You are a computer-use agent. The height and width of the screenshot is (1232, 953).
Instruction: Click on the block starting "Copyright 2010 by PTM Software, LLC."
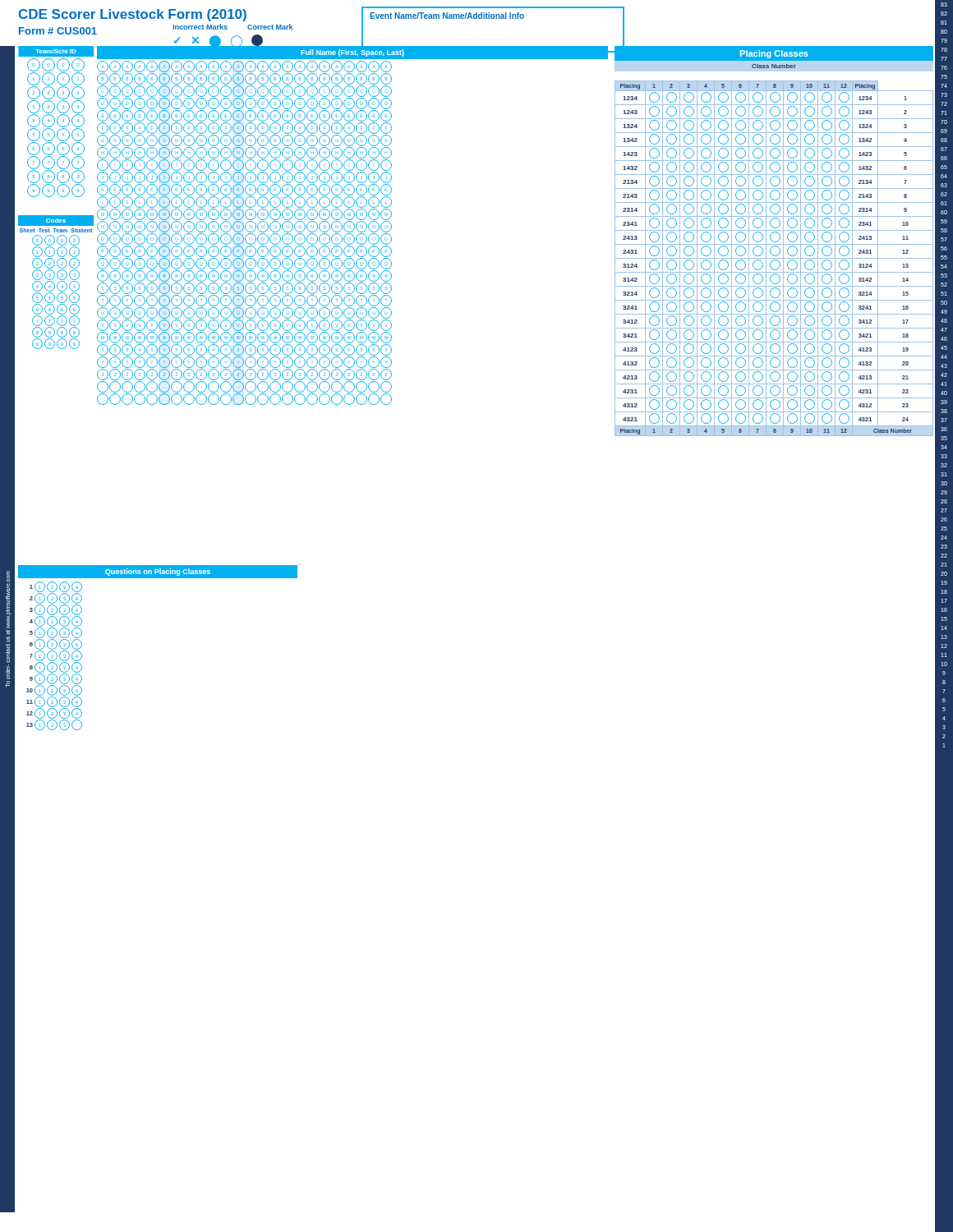[17, 106]
